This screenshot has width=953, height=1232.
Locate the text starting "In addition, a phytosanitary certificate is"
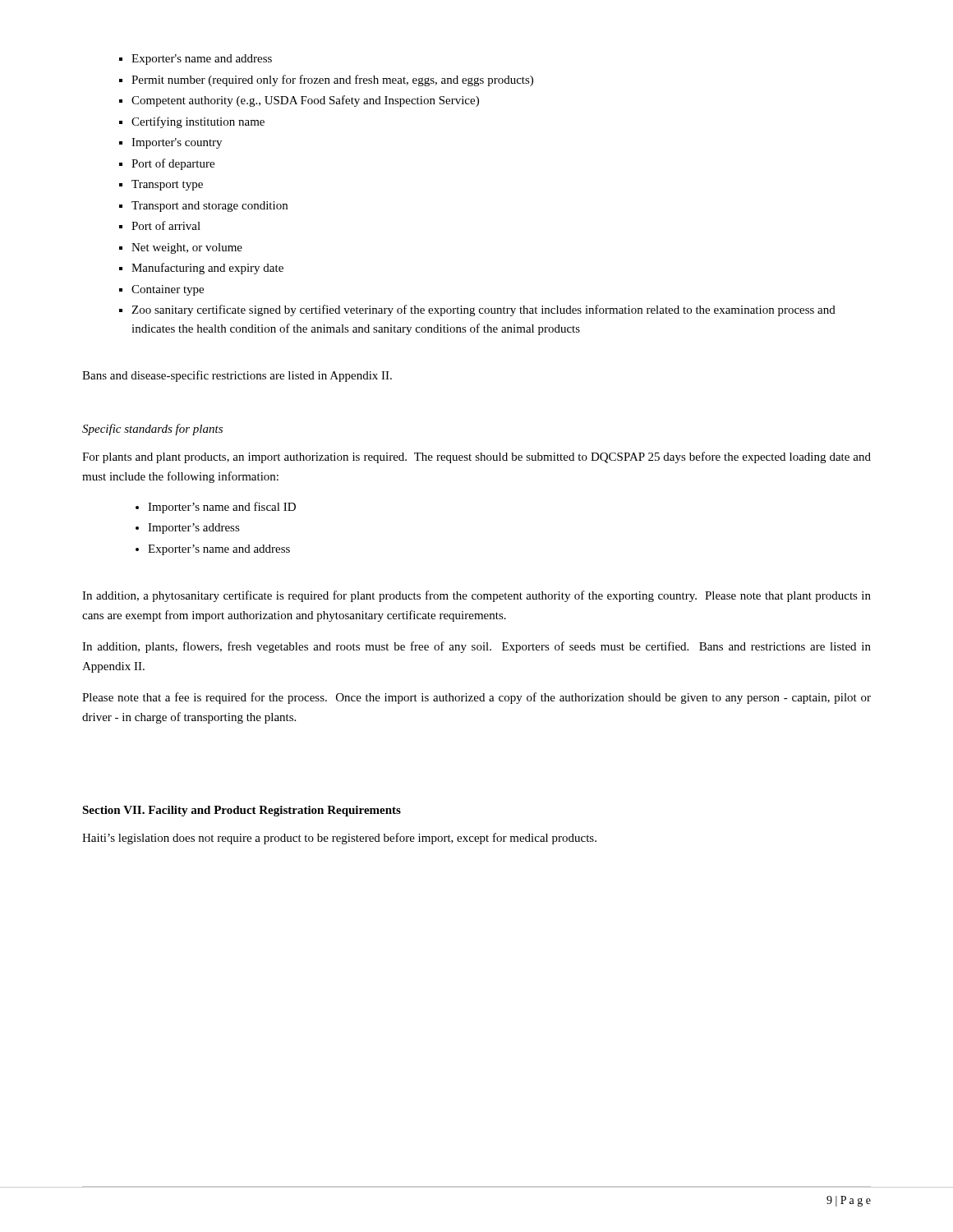tap(476, 605)
